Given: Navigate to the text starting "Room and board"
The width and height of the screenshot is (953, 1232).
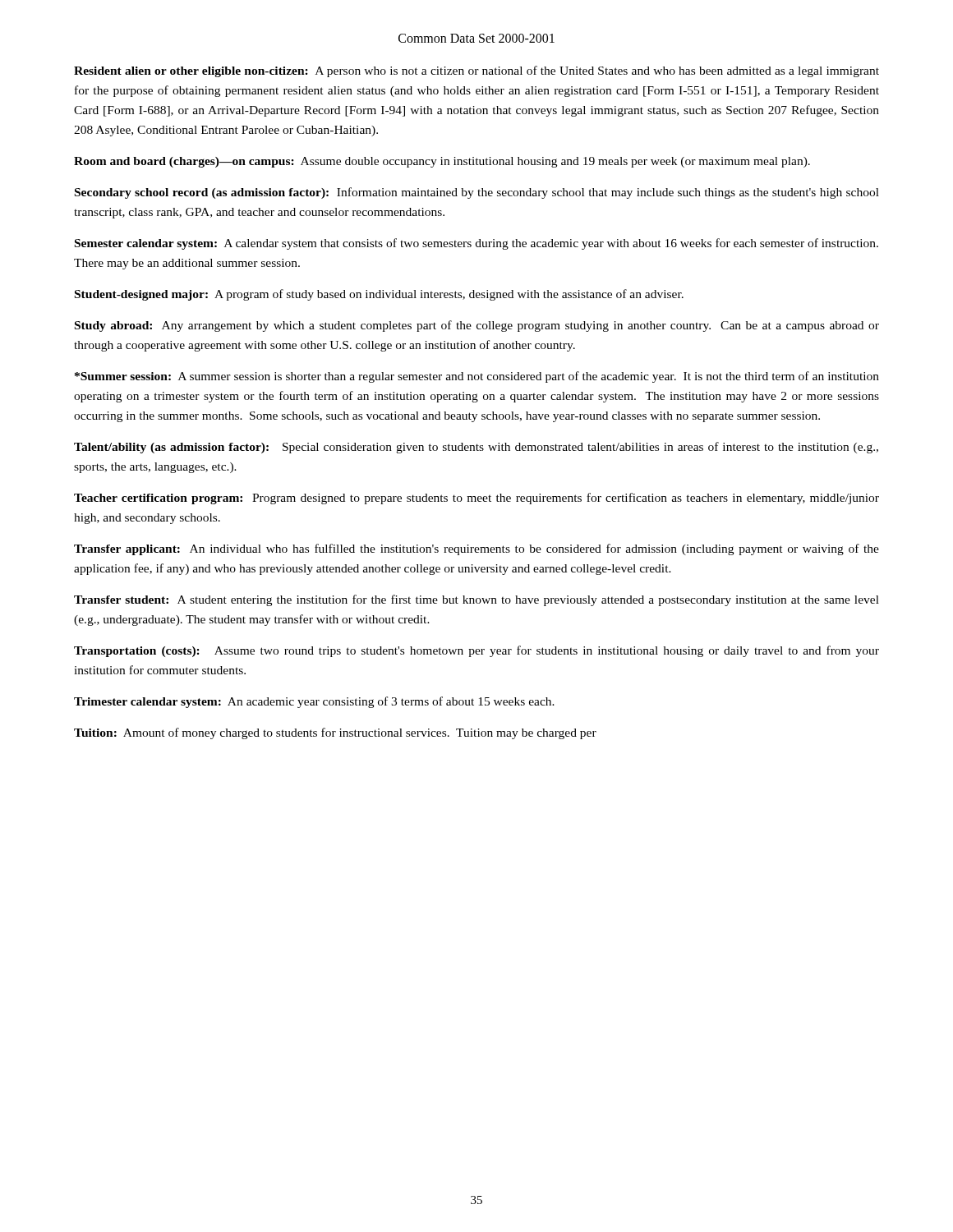Looking at the screenshot, I should (x=442, y=161).
